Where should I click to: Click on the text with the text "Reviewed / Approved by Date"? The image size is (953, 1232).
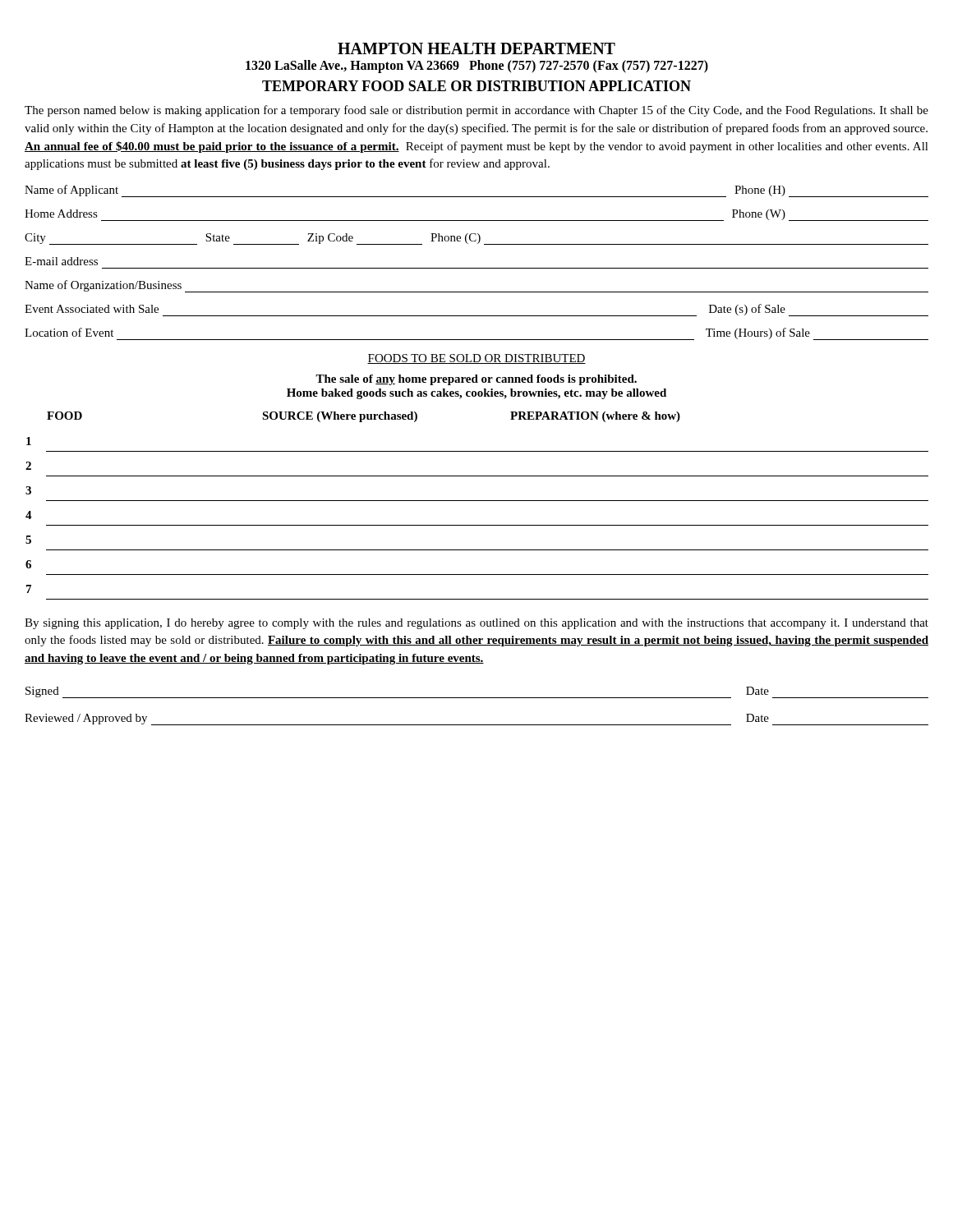pyautogui.click(x=476, y=717)
